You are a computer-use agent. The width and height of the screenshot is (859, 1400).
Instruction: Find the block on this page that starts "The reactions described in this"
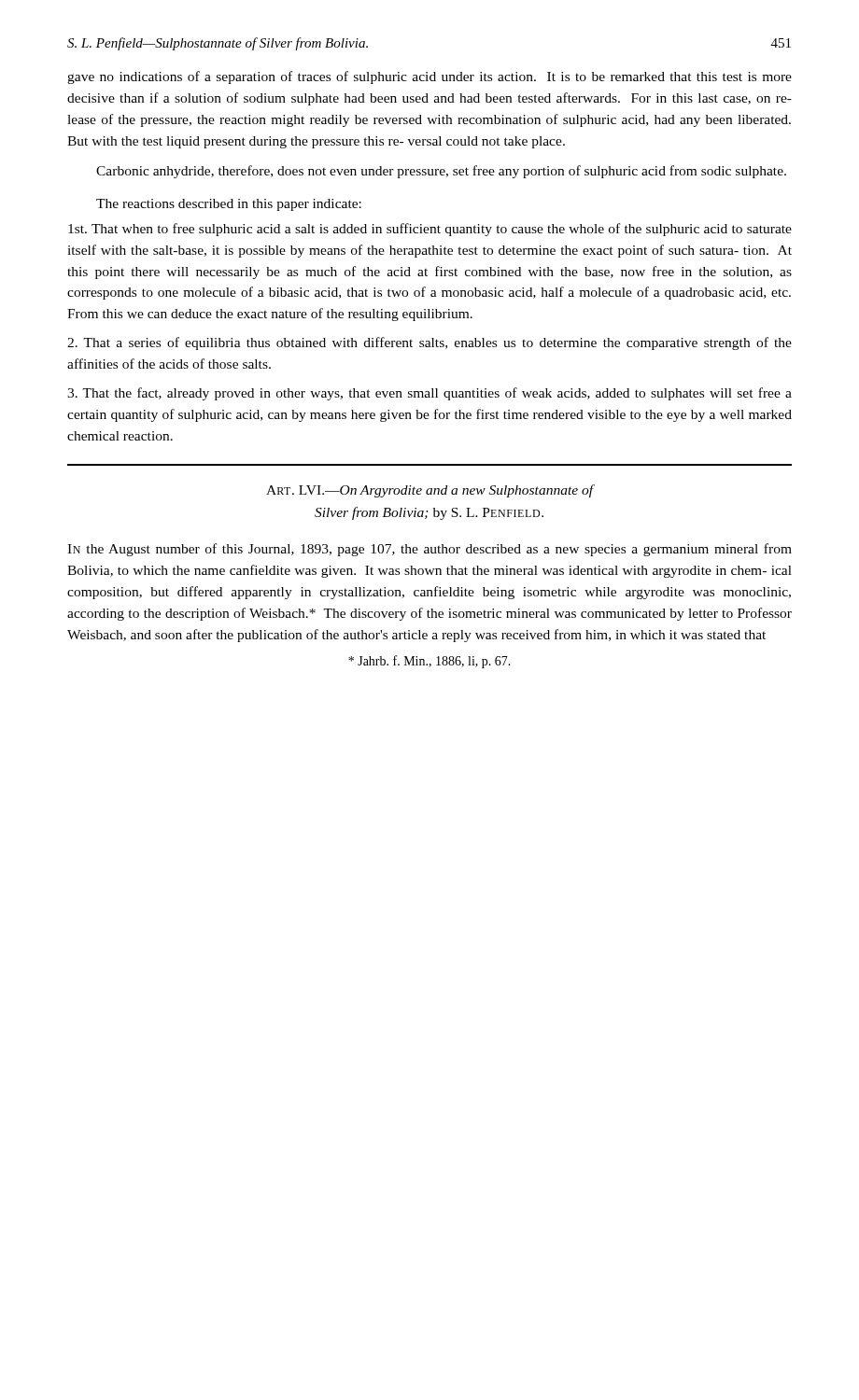(x=229, y=205)
